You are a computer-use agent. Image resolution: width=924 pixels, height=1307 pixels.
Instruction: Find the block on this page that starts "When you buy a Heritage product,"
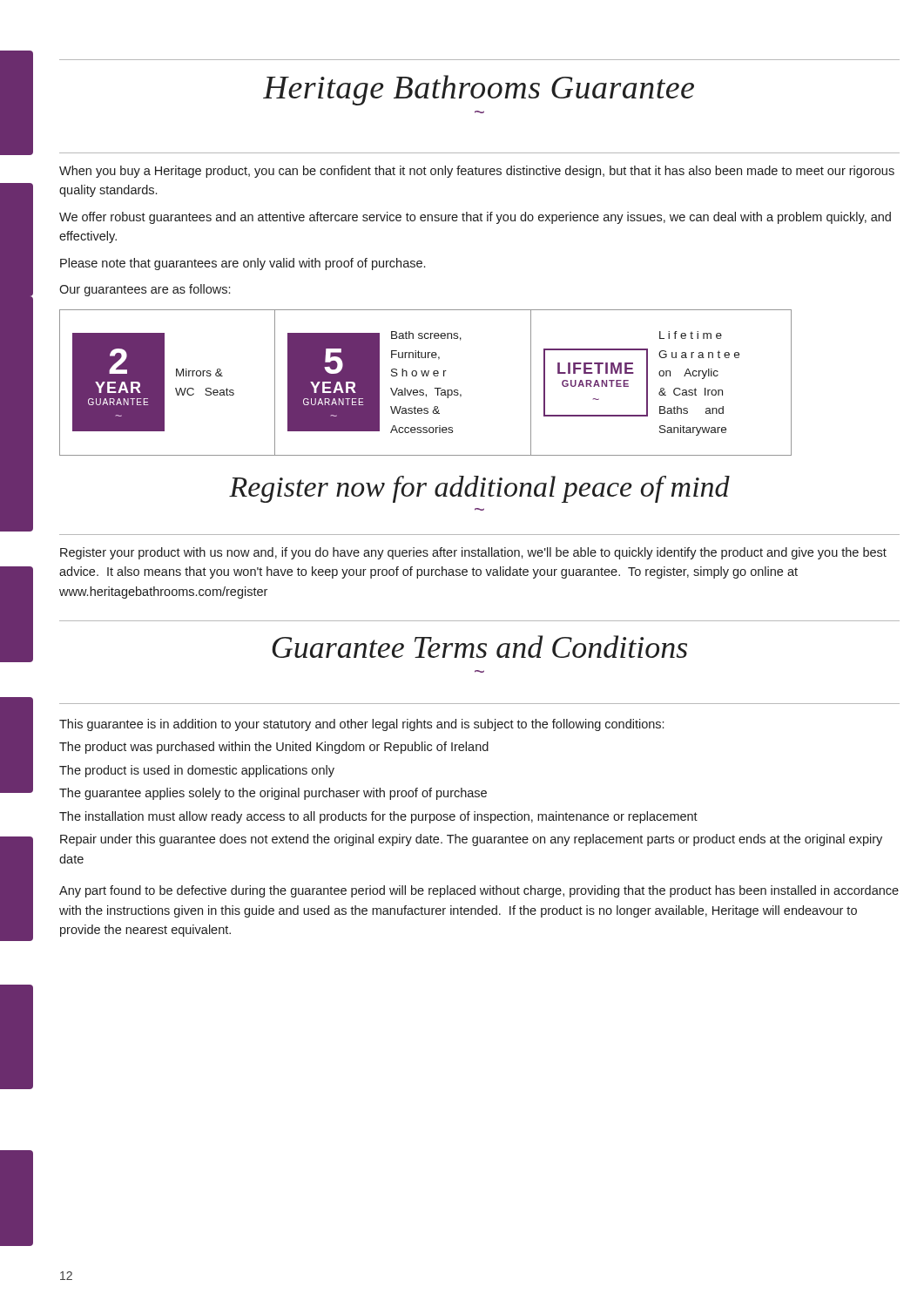(x=479, y=230)
